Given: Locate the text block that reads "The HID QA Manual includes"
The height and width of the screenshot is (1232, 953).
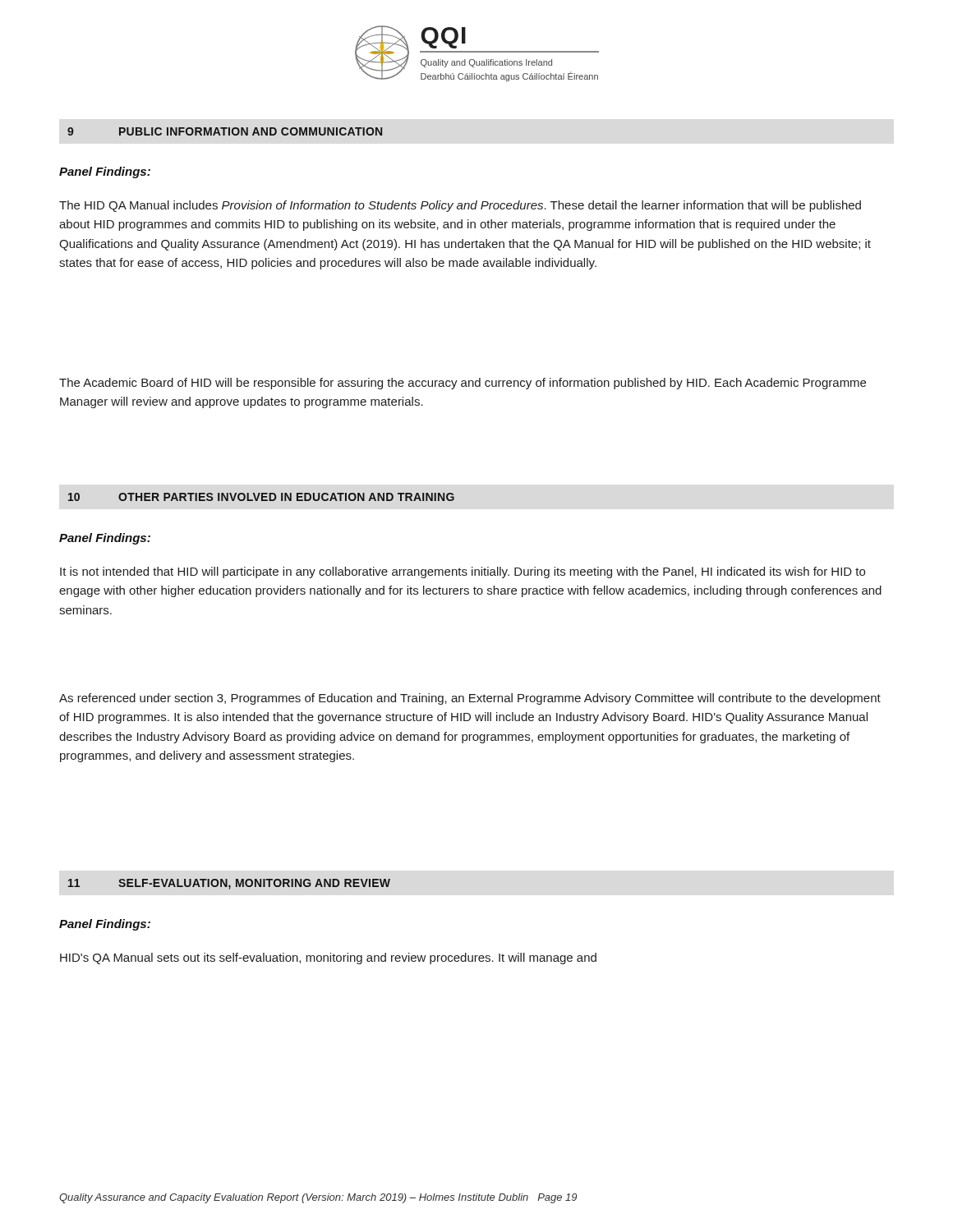Looking at the screenshot, I should coord(465,234).
